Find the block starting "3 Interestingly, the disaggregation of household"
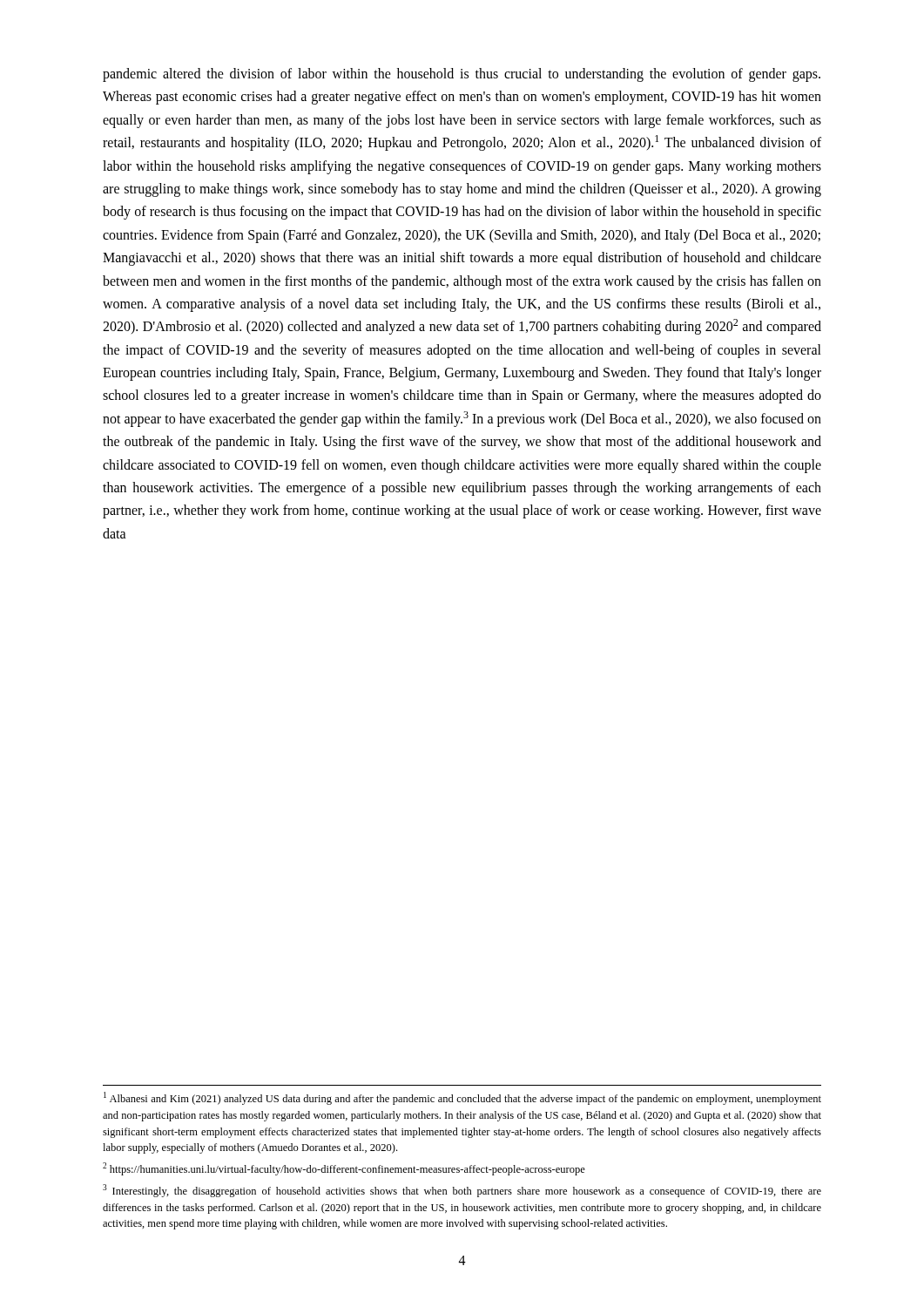The height and width of the screenshot is (1307, 924). point(462,1206)
